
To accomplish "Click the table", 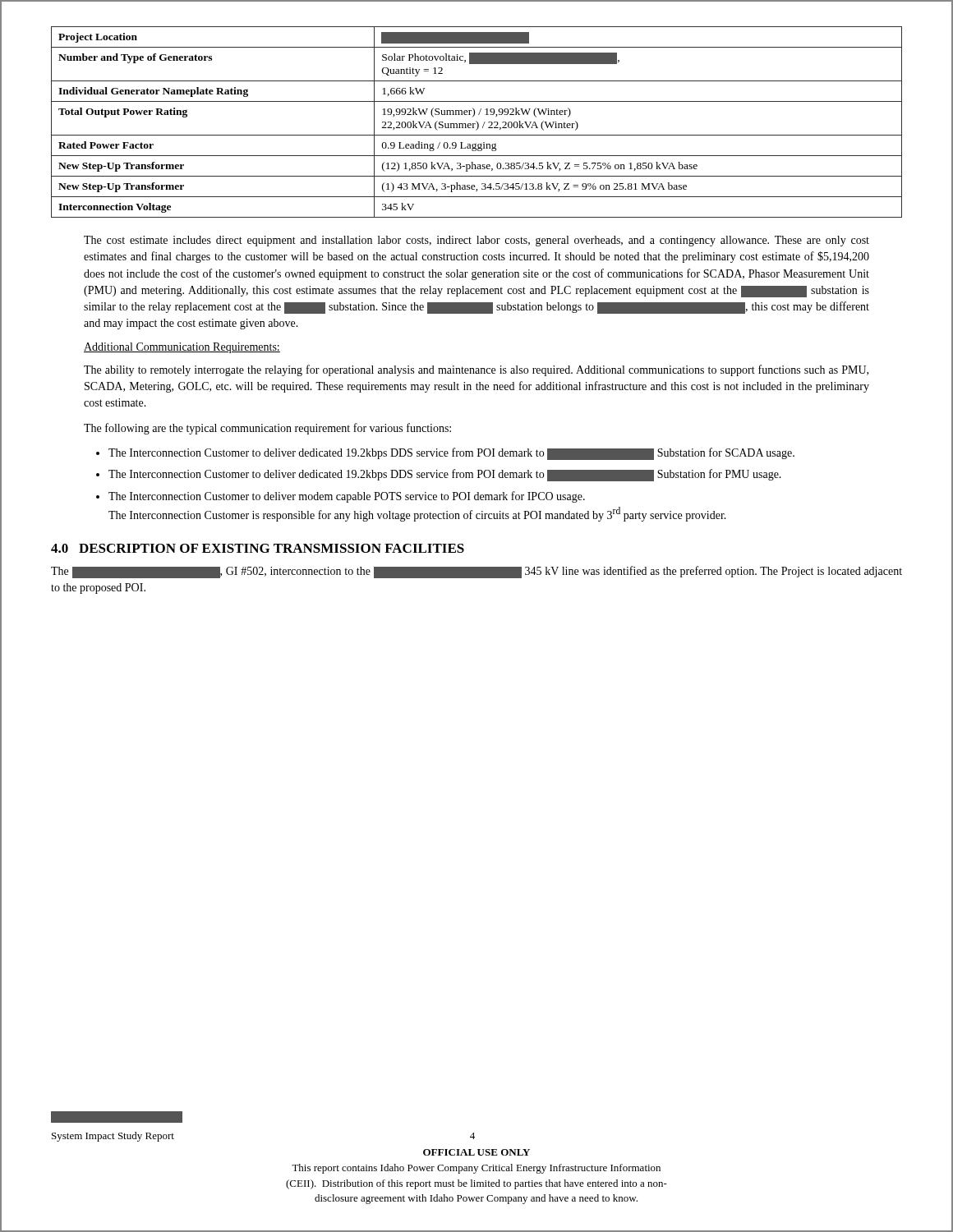I will [x=476, y=122].
